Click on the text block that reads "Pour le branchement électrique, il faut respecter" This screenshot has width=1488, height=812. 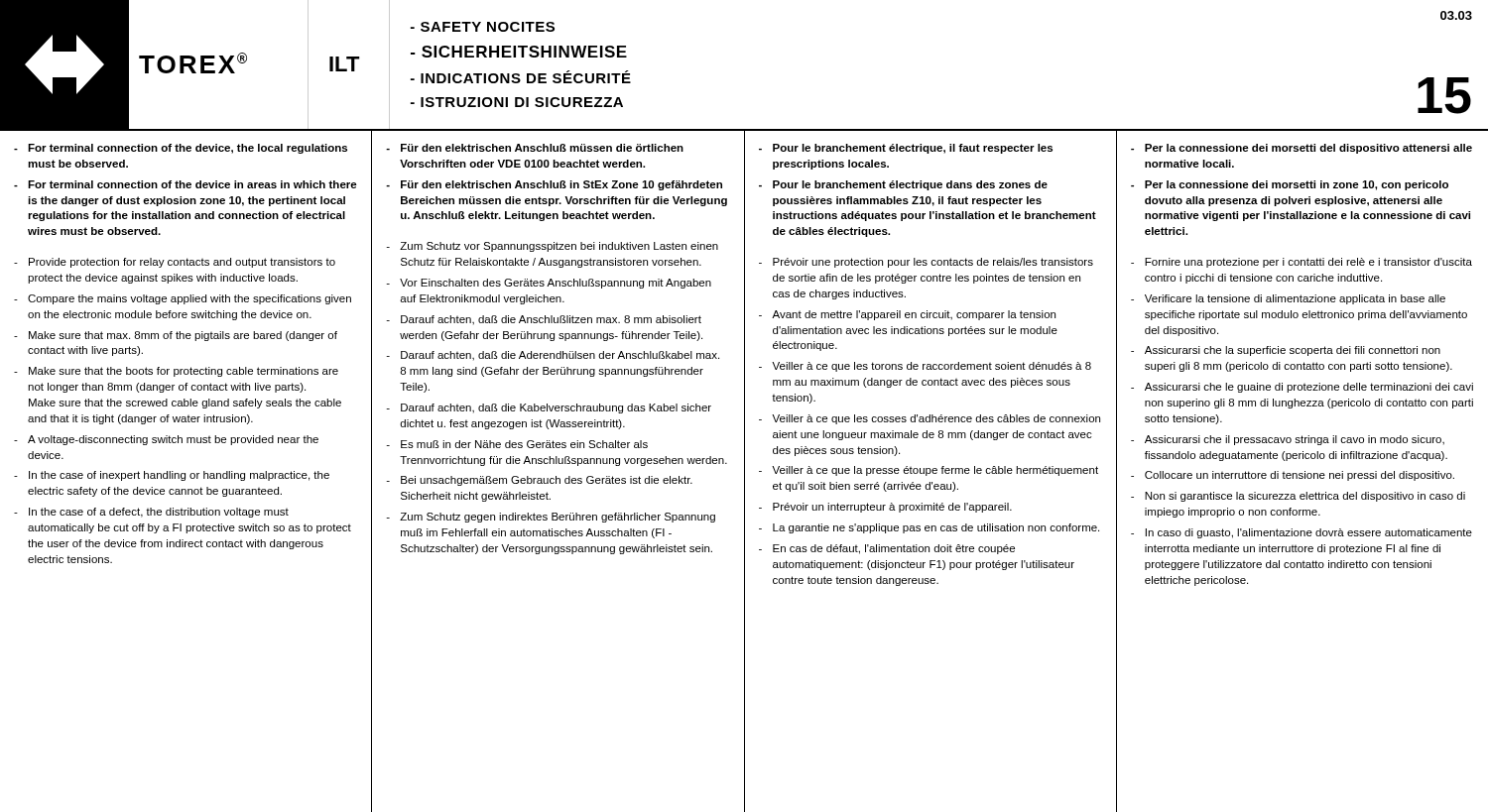pyautogui.click(x=930, y=365)
